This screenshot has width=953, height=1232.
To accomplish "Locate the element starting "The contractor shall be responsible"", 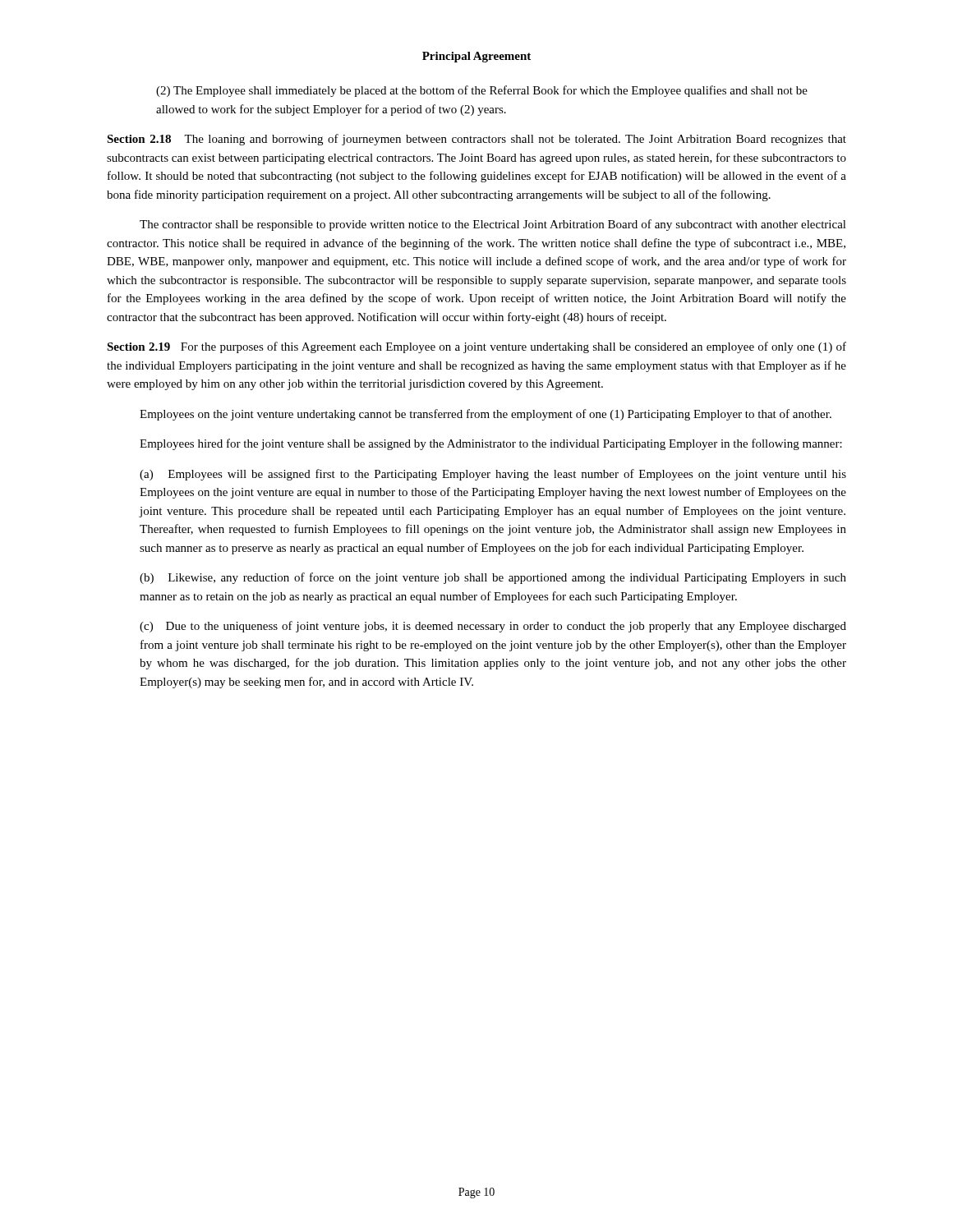I will [x=476, y=270].
